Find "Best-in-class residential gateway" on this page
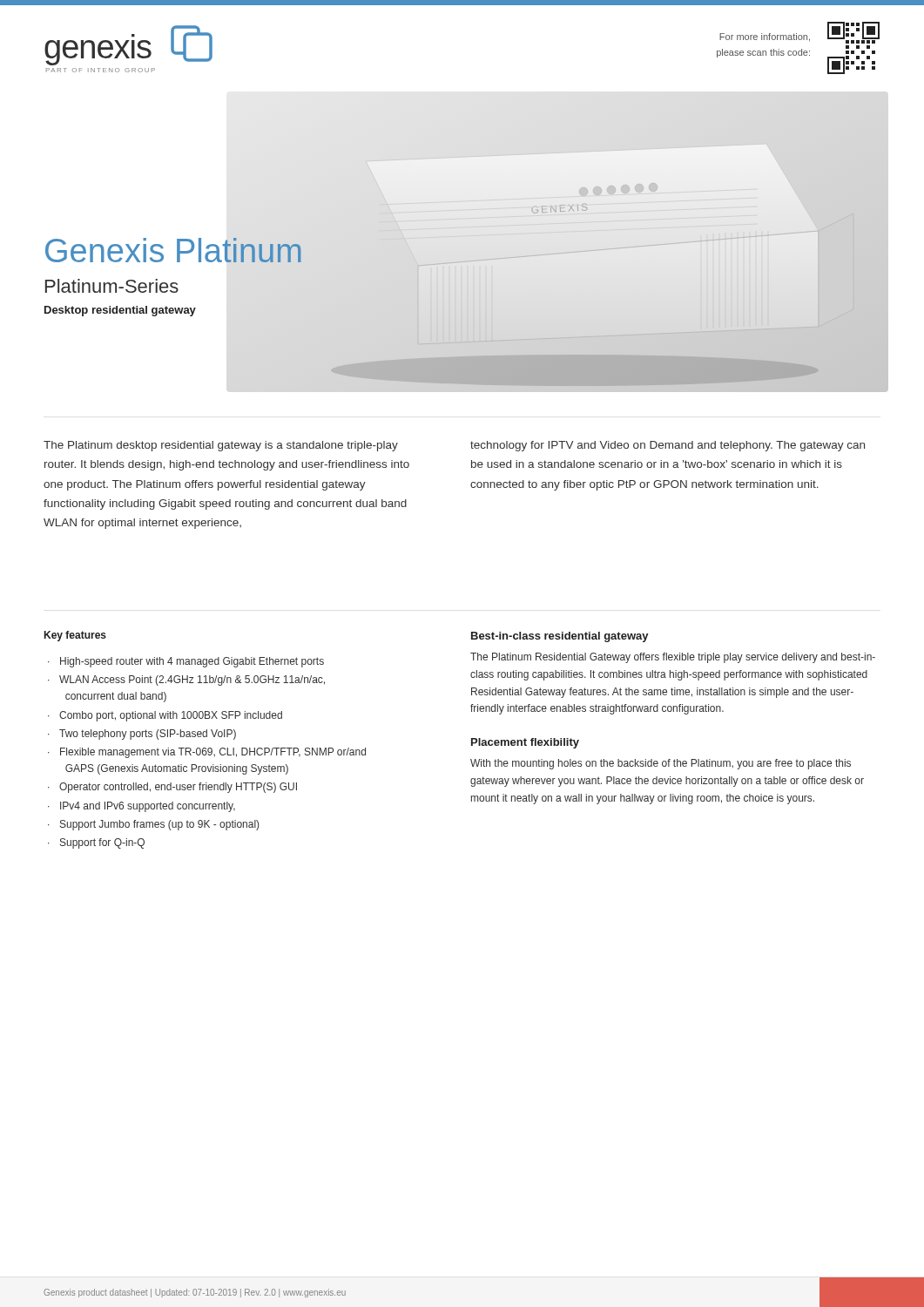The height and width of the screenshot is (1307, 924). point(559,636)
